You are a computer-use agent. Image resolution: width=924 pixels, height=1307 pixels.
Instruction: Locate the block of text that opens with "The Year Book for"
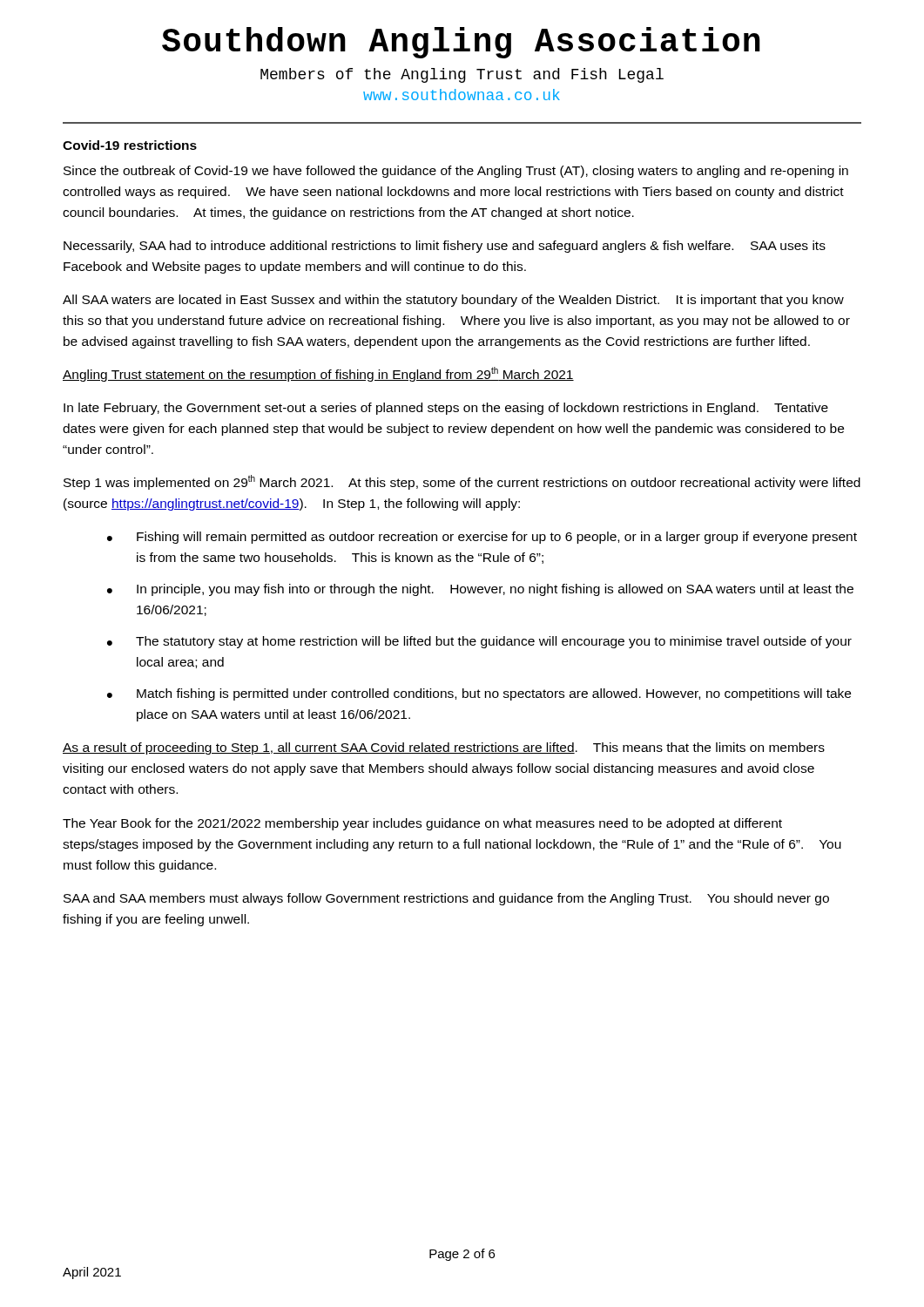[452, 843]
